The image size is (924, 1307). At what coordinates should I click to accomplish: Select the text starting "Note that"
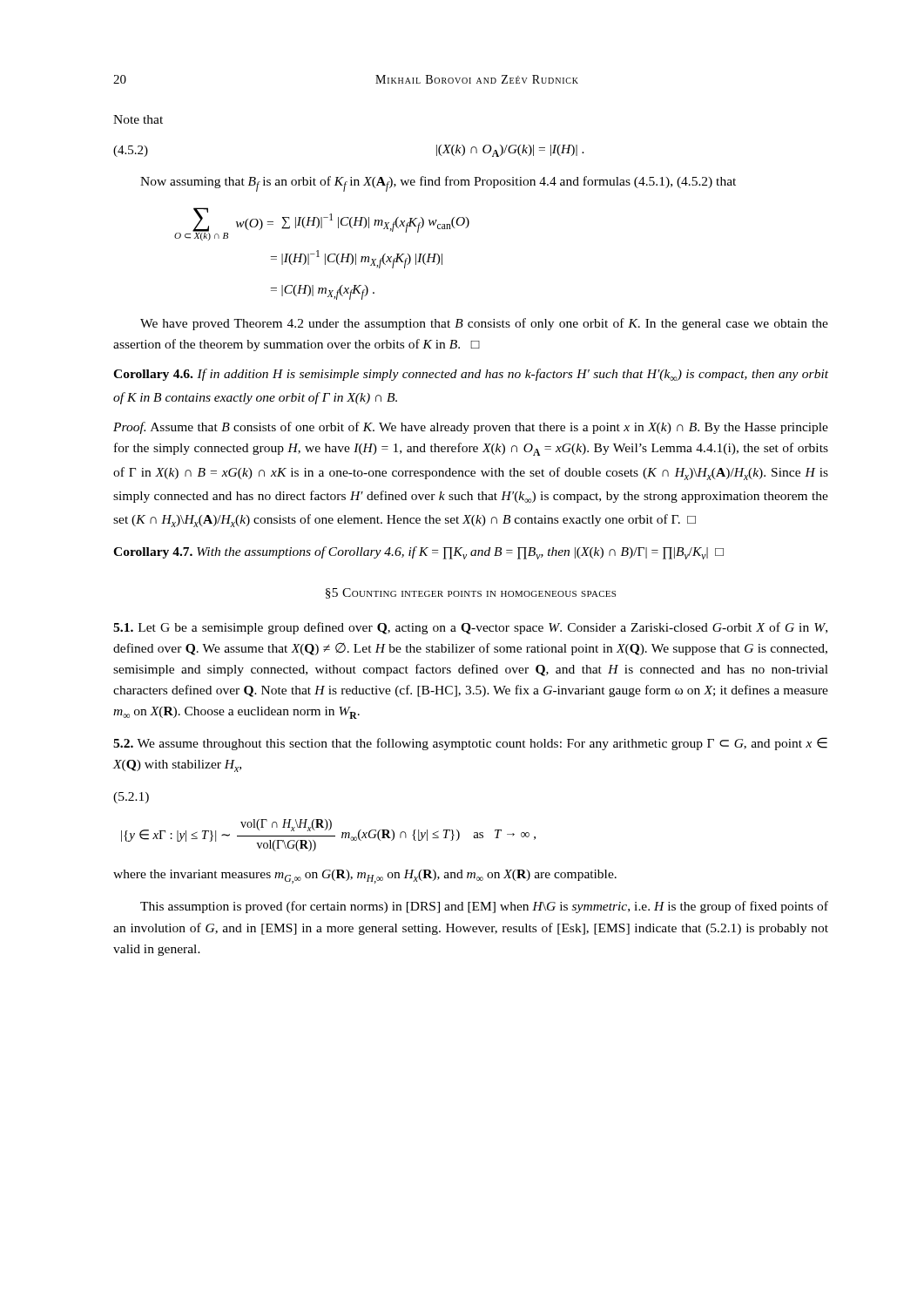click(138, 119)
